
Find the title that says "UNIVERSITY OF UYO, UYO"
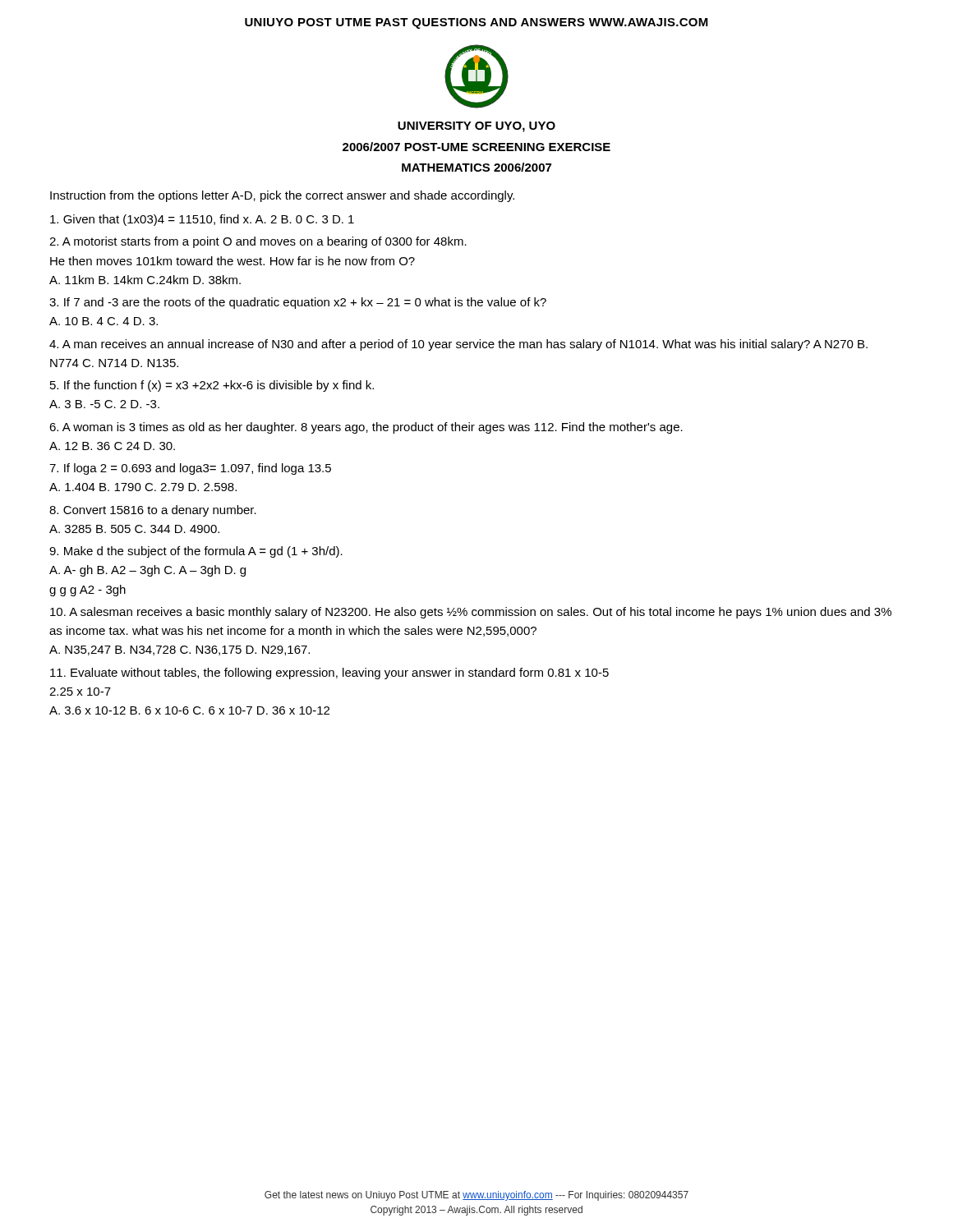tap(476, 146)
